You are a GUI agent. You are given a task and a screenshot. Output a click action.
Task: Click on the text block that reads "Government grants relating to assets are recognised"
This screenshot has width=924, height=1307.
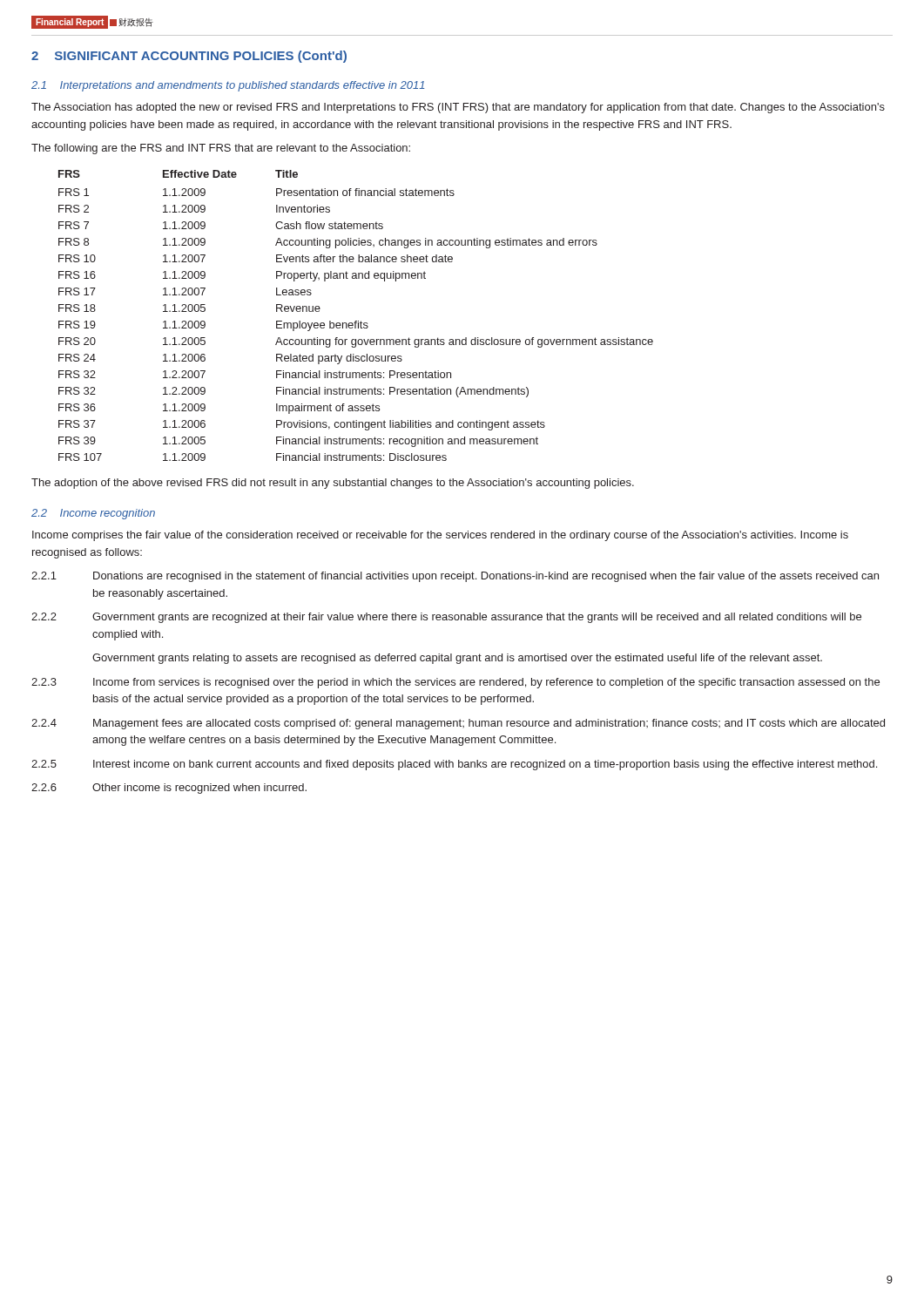(x=458, y=657)
